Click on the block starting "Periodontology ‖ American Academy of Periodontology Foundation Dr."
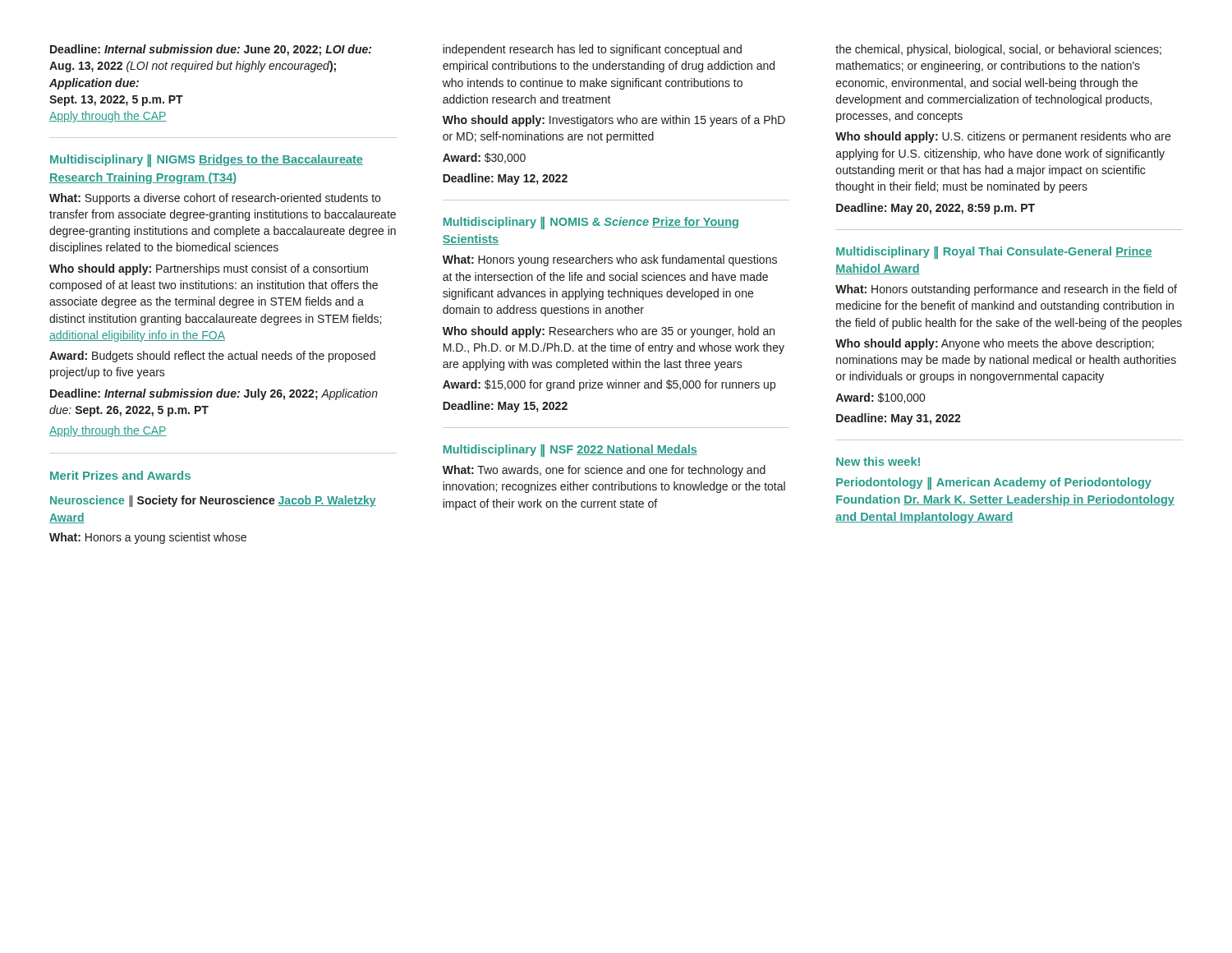 point(1005,500)
